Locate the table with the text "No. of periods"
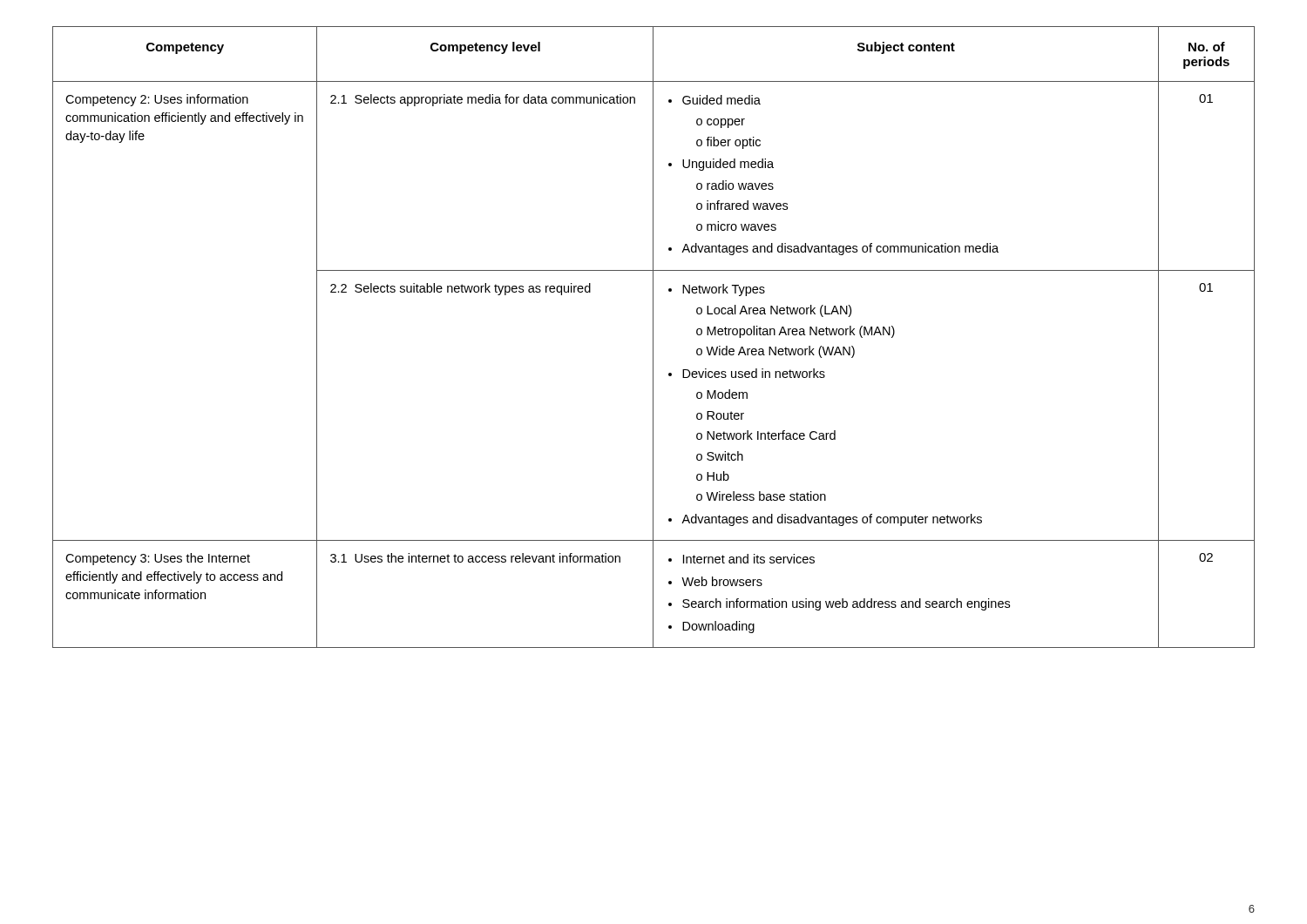 coord(654,337)
